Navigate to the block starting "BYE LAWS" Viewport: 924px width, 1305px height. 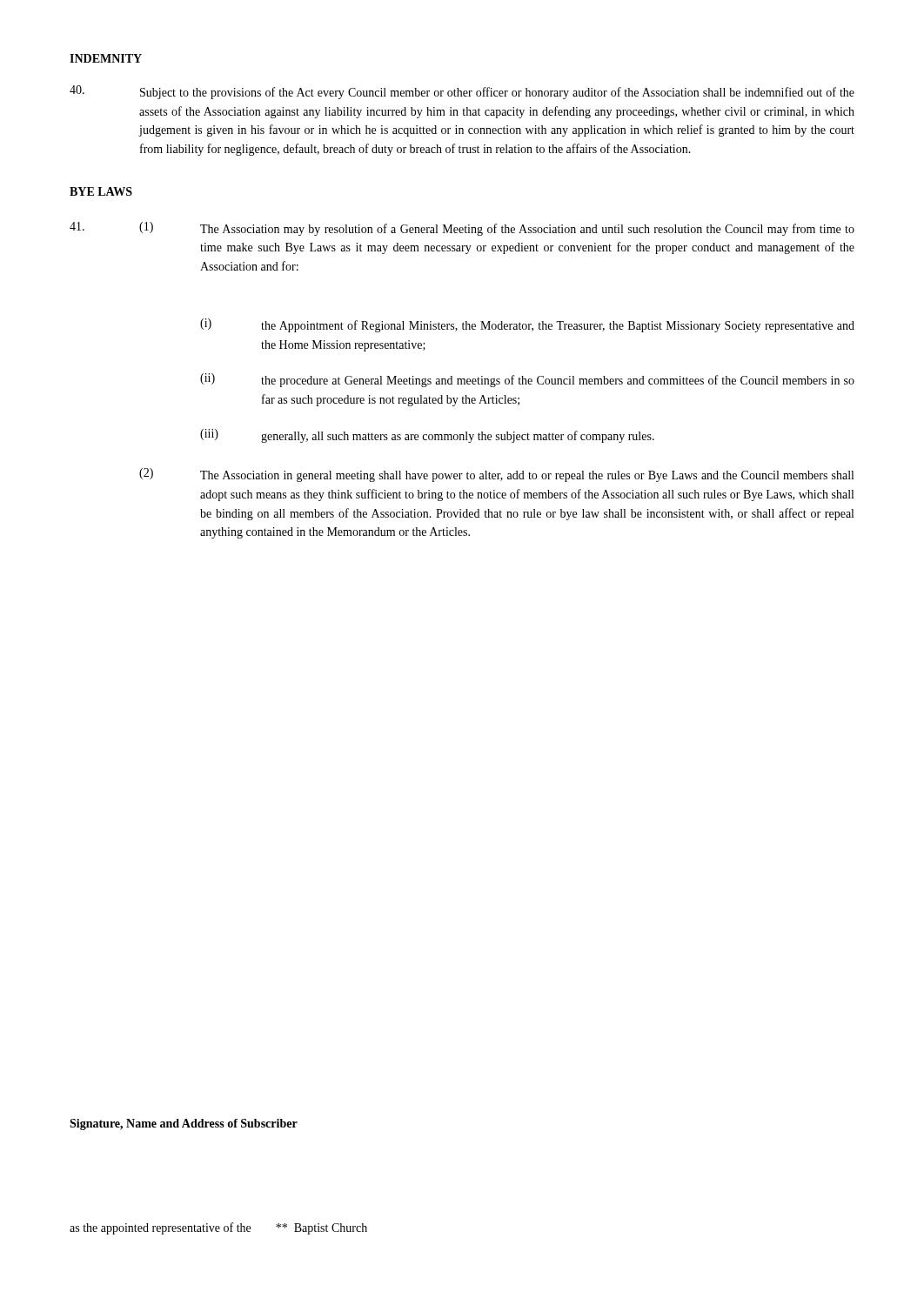pos(101,192)
